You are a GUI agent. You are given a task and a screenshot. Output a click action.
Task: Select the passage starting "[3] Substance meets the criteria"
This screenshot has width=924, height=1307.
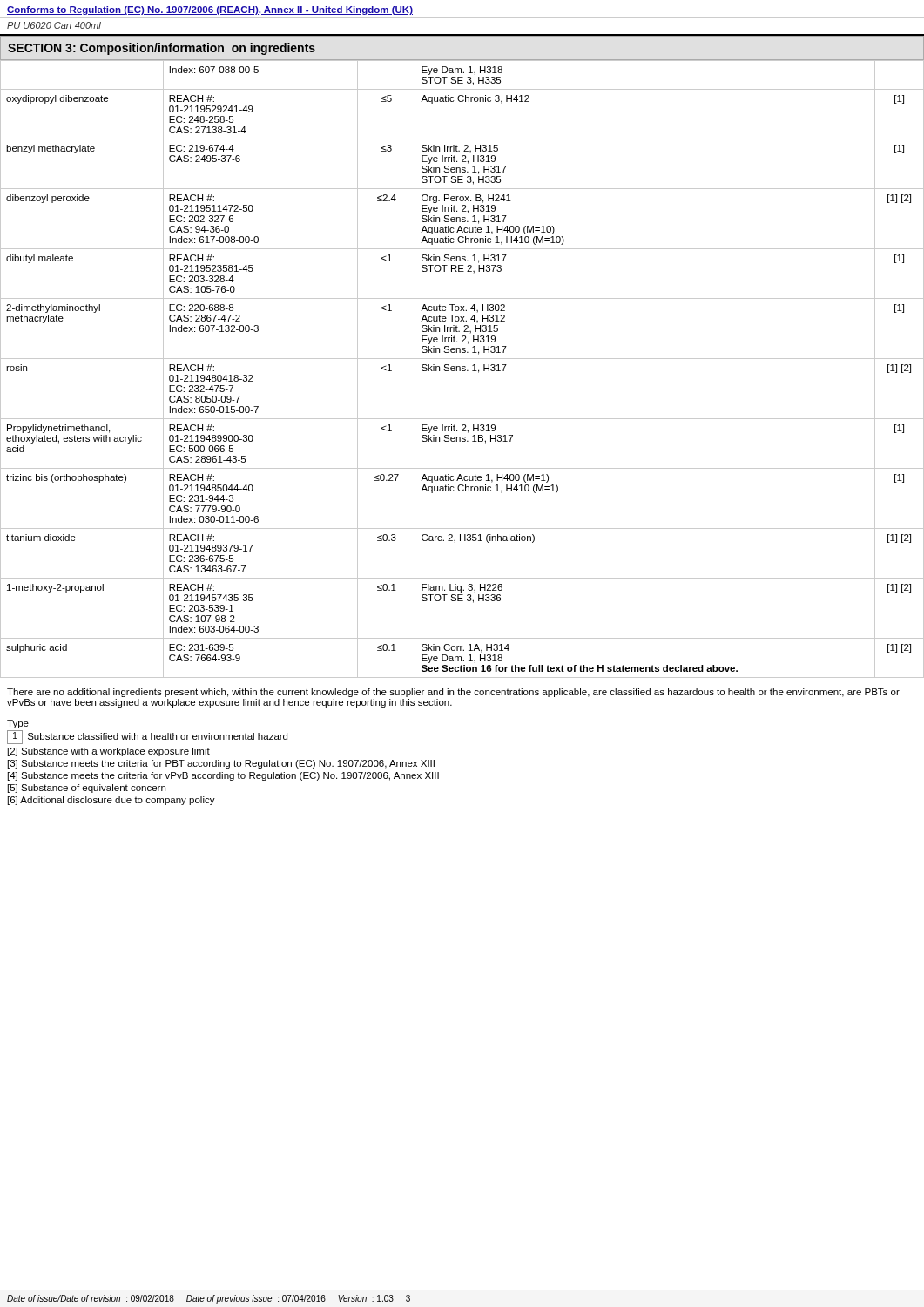(x=221, y=763)
